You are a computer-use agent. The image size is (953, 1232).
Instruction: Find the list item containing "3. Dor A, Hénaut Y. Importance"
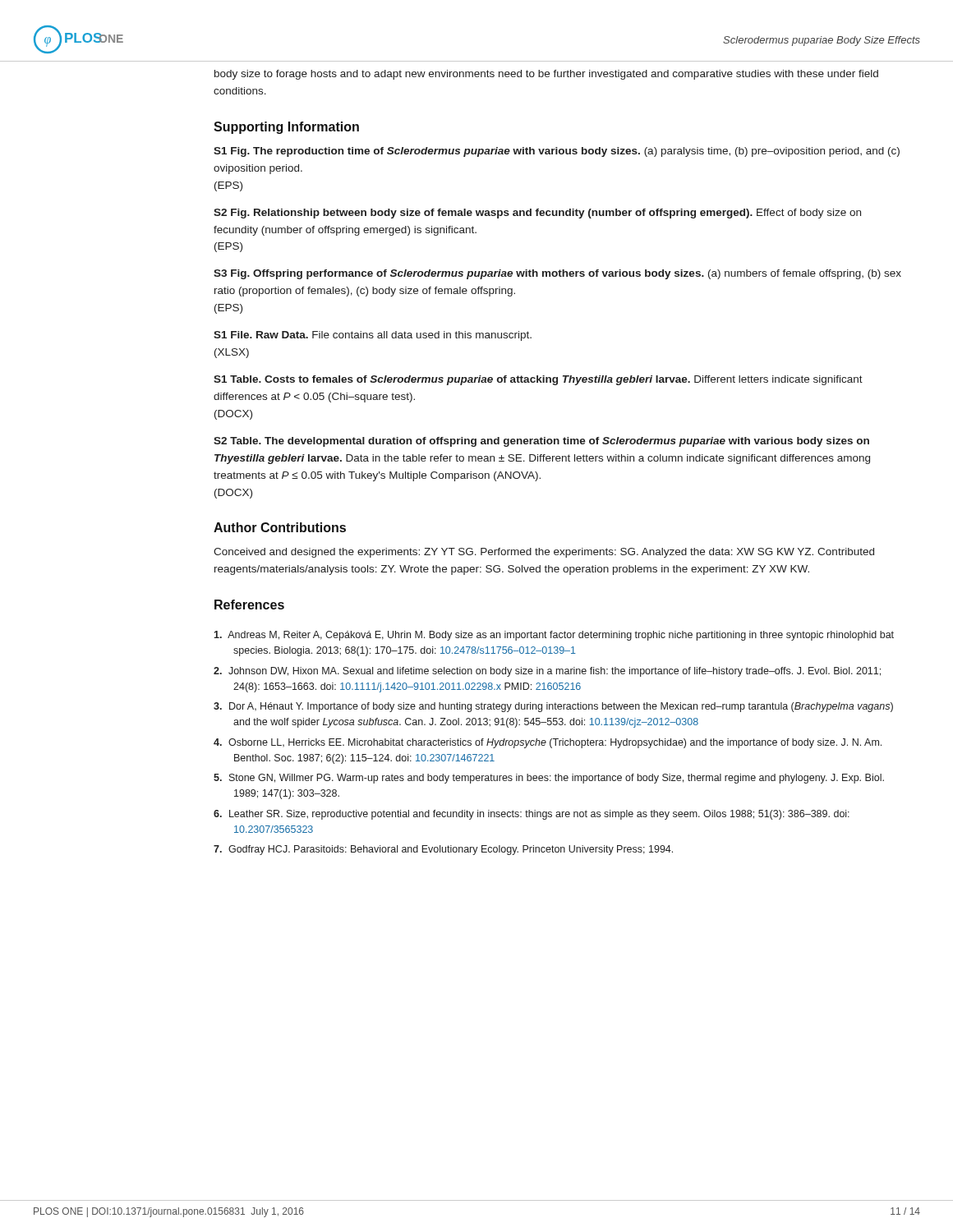click(x=554, y=714)
